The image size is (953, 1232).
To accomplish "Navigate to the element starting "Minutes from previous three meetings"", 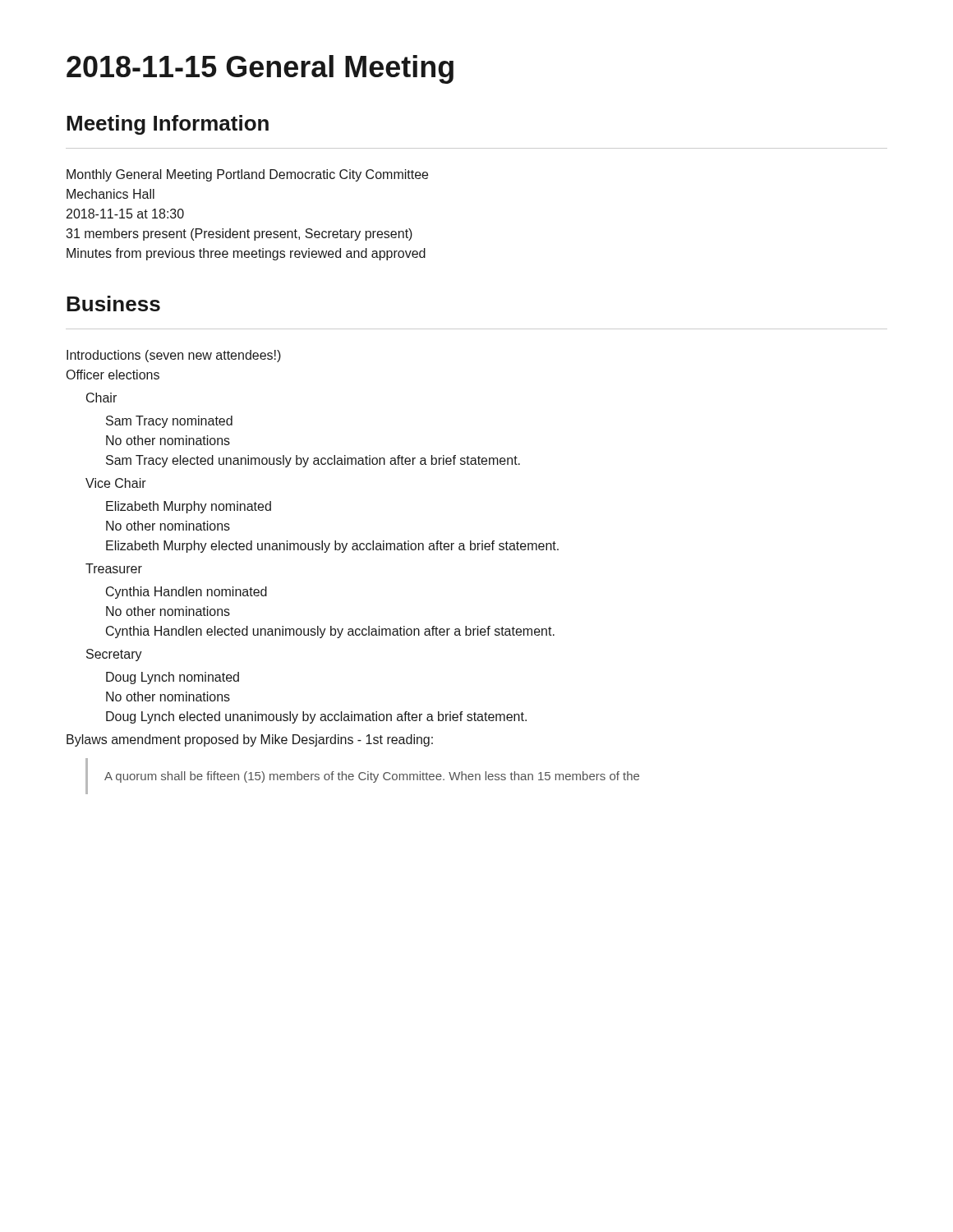I will click(246, 254).
